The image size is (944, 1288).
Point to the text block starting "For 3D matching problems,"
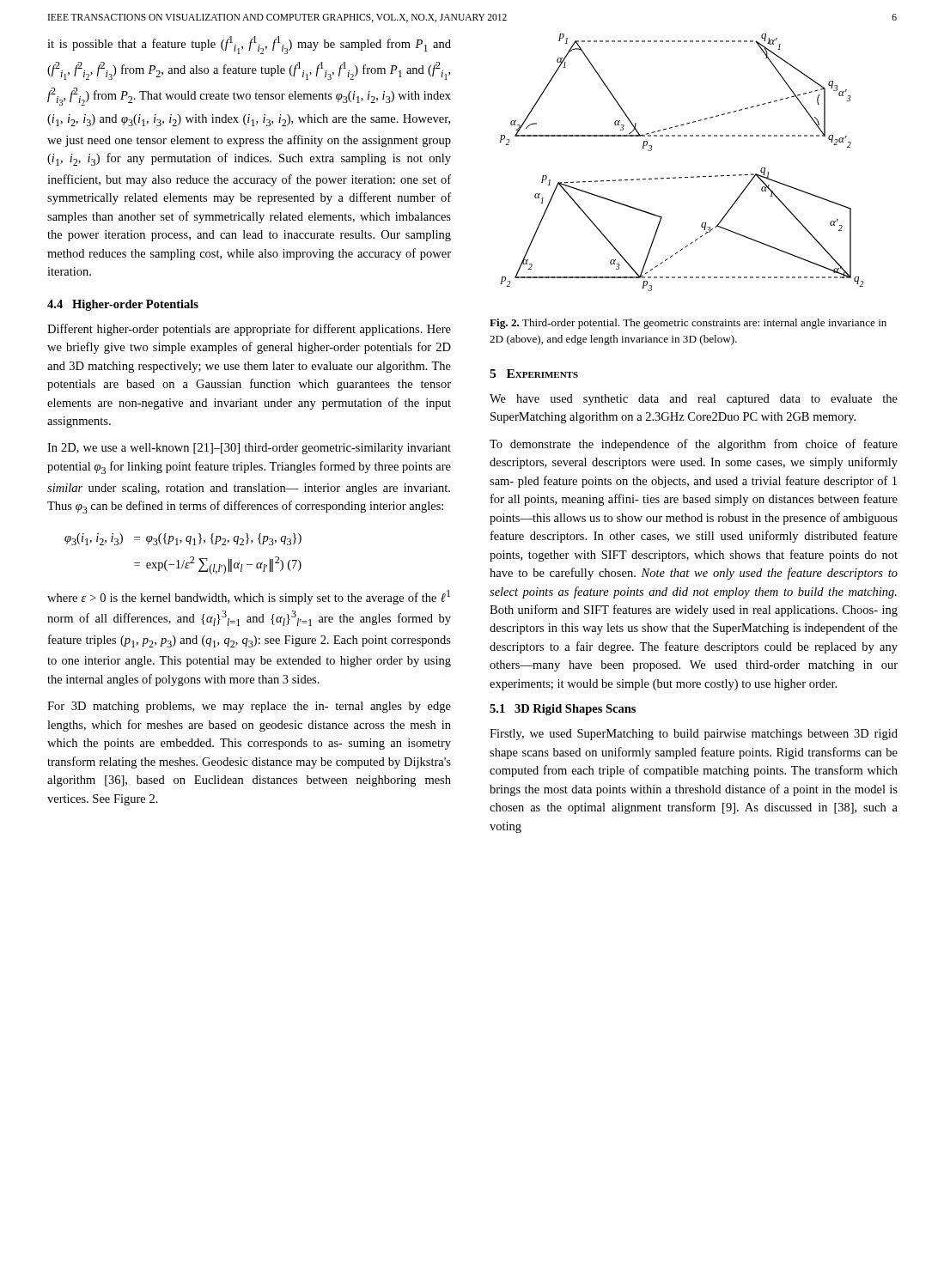[249, 752]
